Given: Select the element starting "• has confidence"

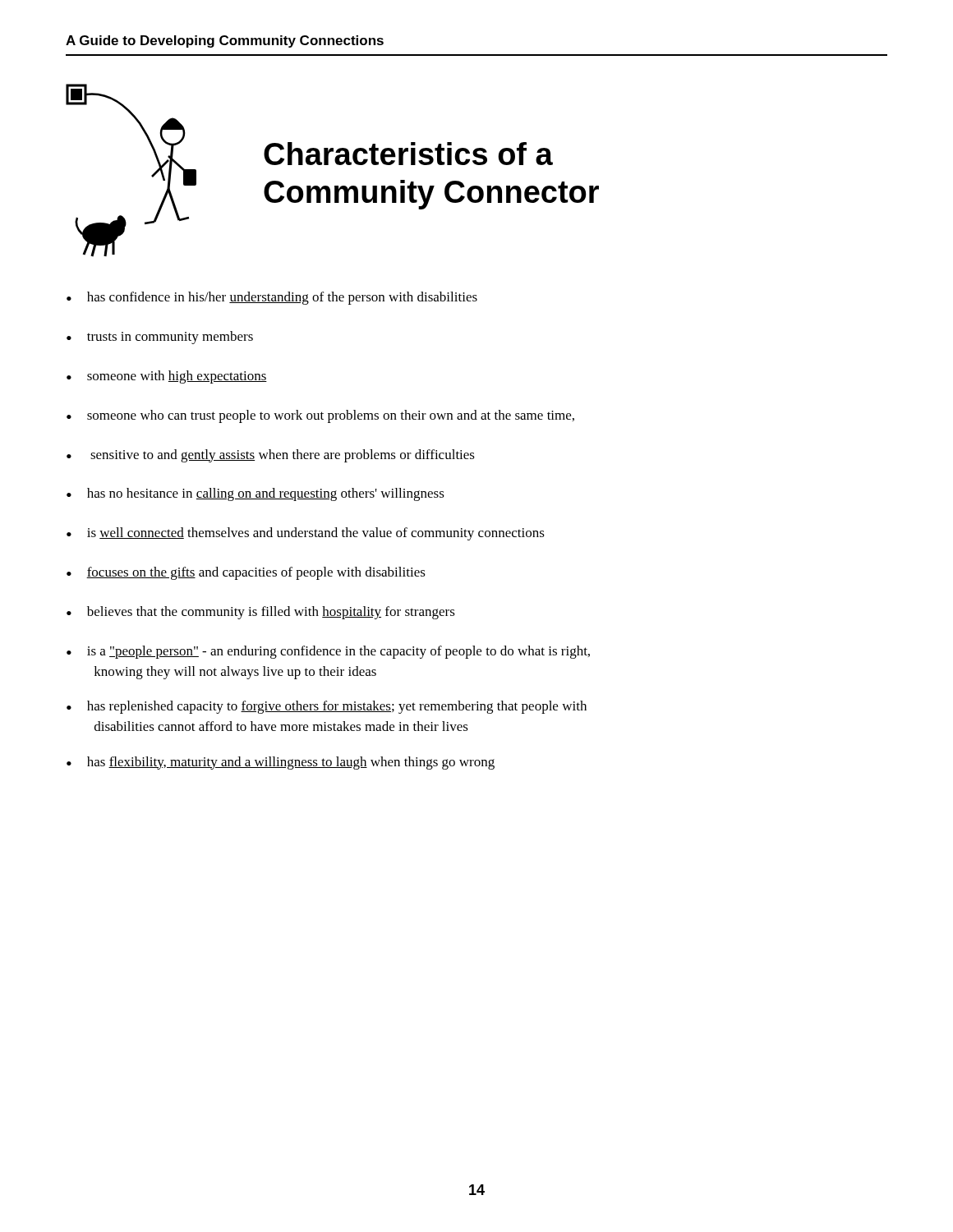Looking at the screenshot, I should click(x=476, y=300).
